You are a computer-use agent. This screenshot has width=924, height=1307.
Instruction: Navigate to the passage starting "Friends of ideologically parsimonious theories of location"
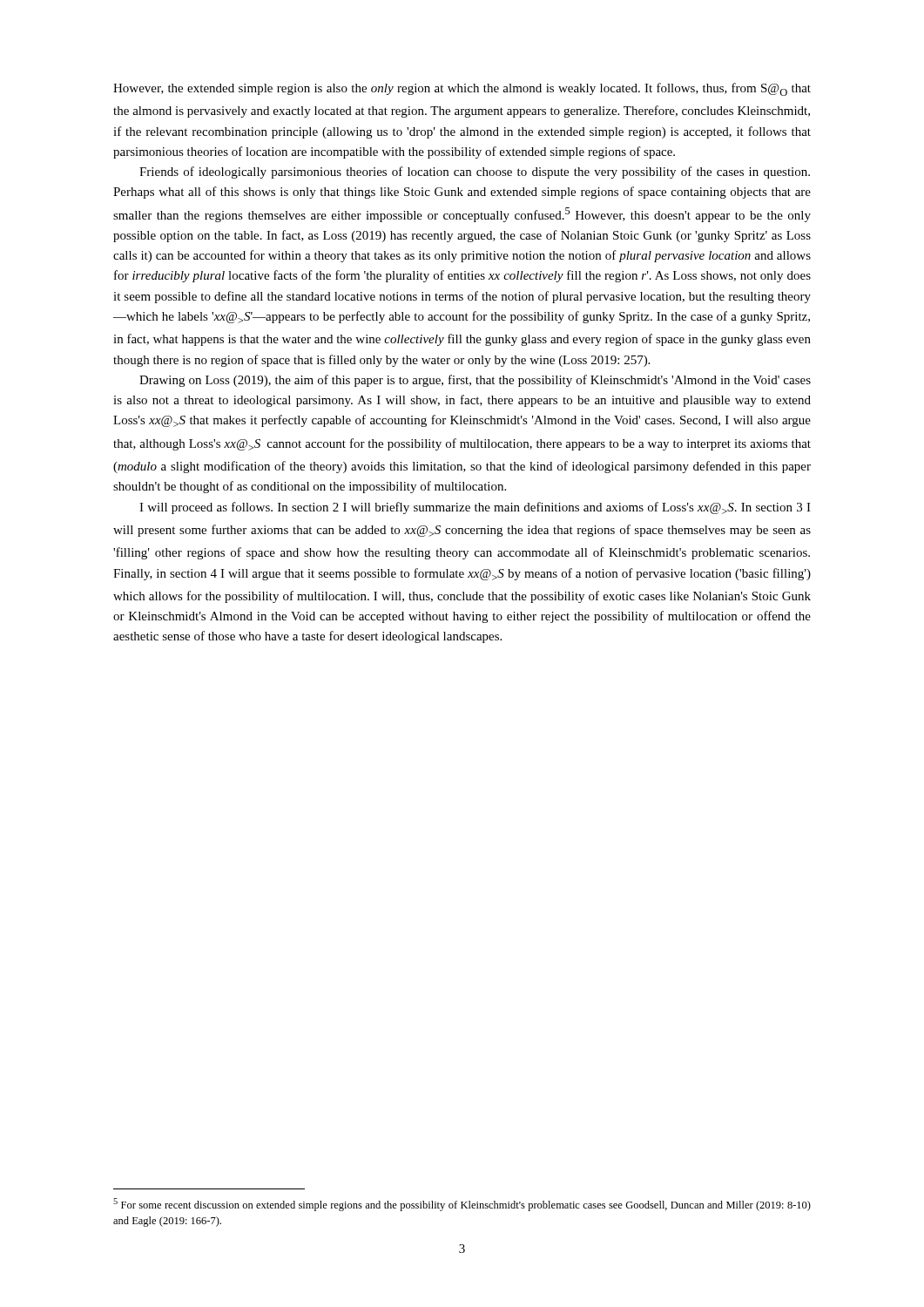coord(462,266)
